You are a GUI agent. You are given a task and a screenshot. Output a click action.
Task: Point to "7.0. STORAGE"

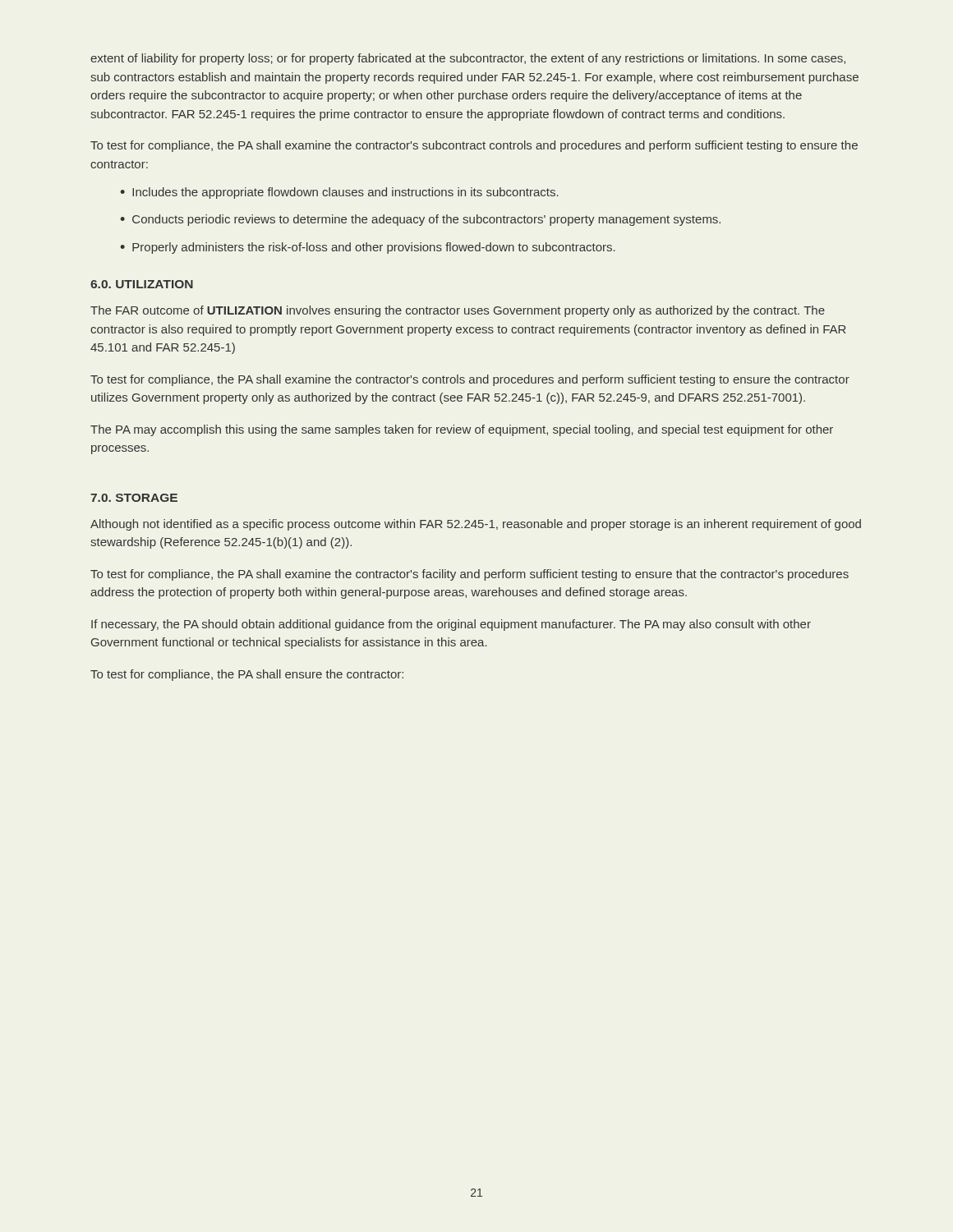coord(134,497)
